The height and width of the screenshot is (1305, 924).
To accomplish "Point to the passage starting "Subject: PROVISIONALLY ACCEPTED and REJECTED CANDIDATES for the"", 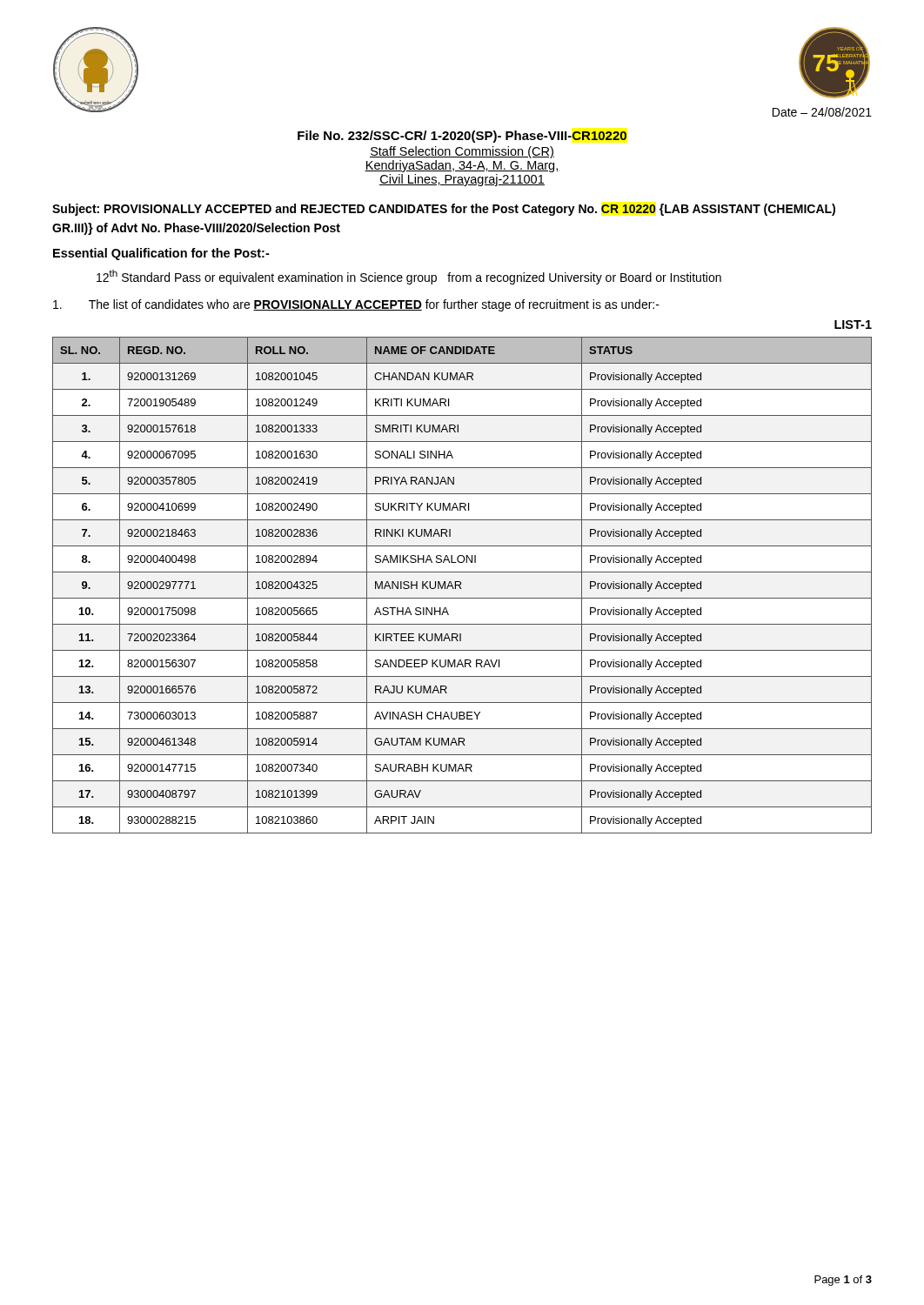I will pyautogui.click(x=444, y=218).
